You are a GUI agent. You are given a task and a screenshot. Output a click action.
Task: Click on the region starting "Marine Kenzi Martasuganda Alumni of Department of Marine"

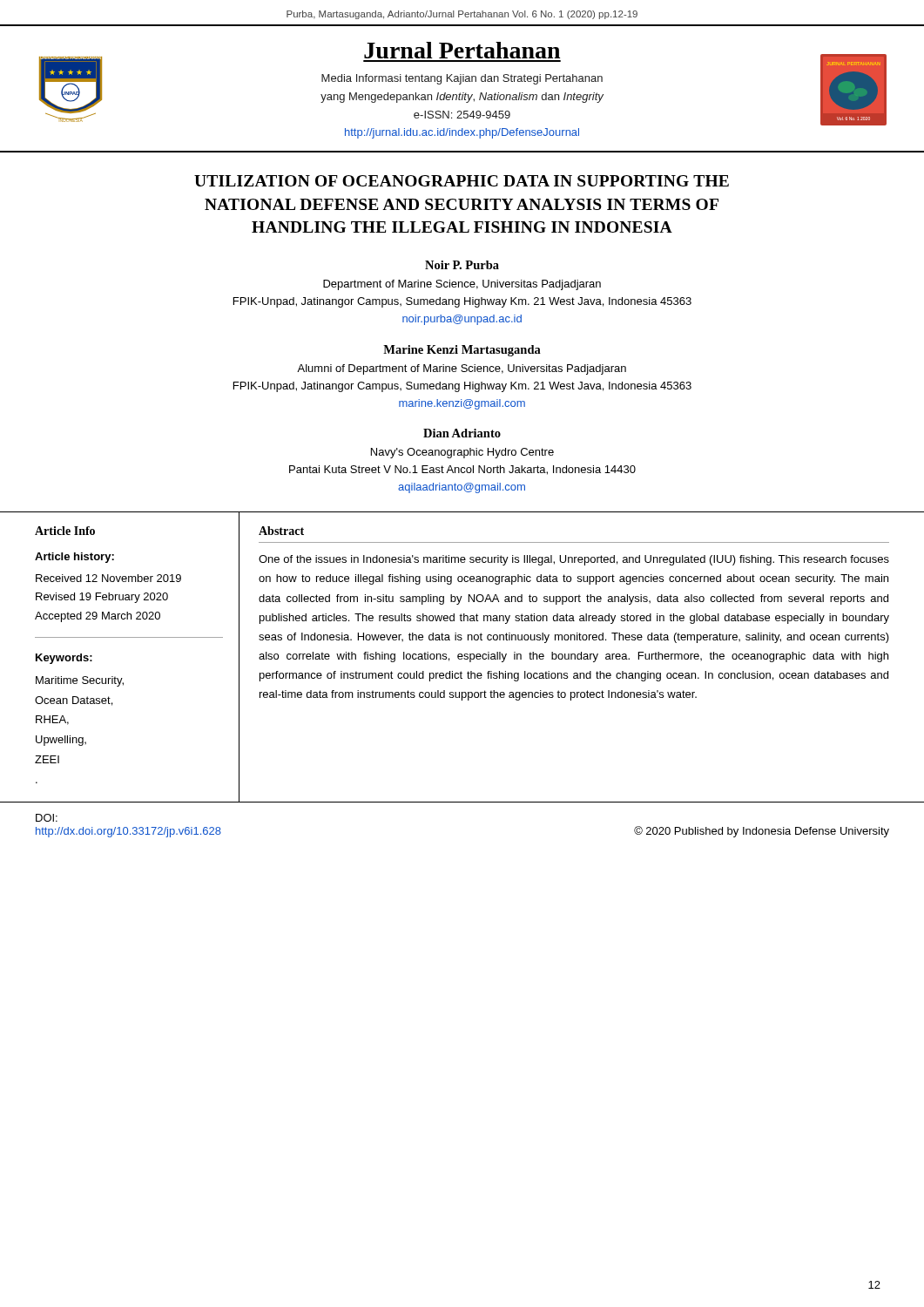tap(462, 377)
